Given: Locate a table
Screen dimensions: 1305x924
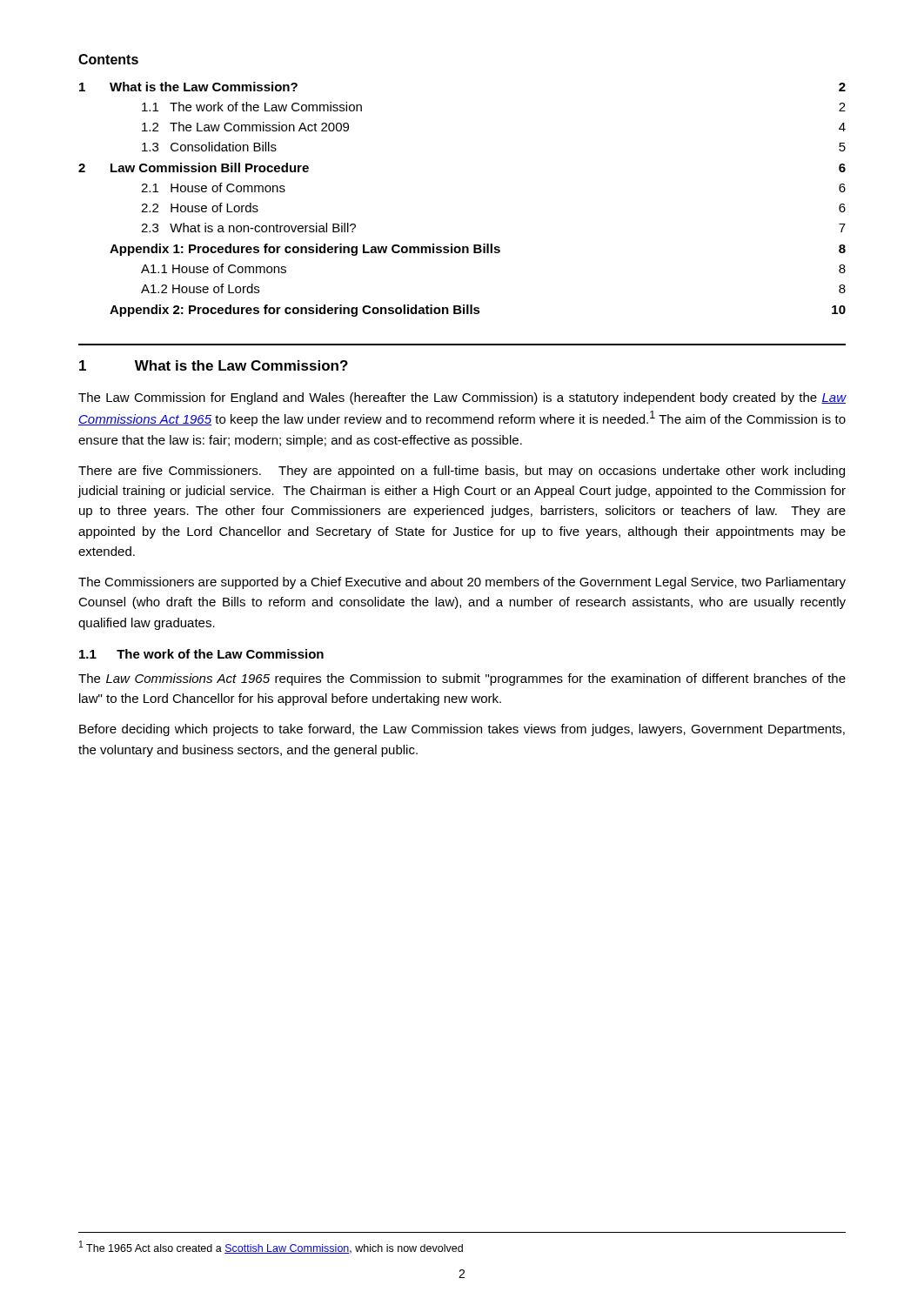Looking at the screenshot, I should click(x=462, y=198).
